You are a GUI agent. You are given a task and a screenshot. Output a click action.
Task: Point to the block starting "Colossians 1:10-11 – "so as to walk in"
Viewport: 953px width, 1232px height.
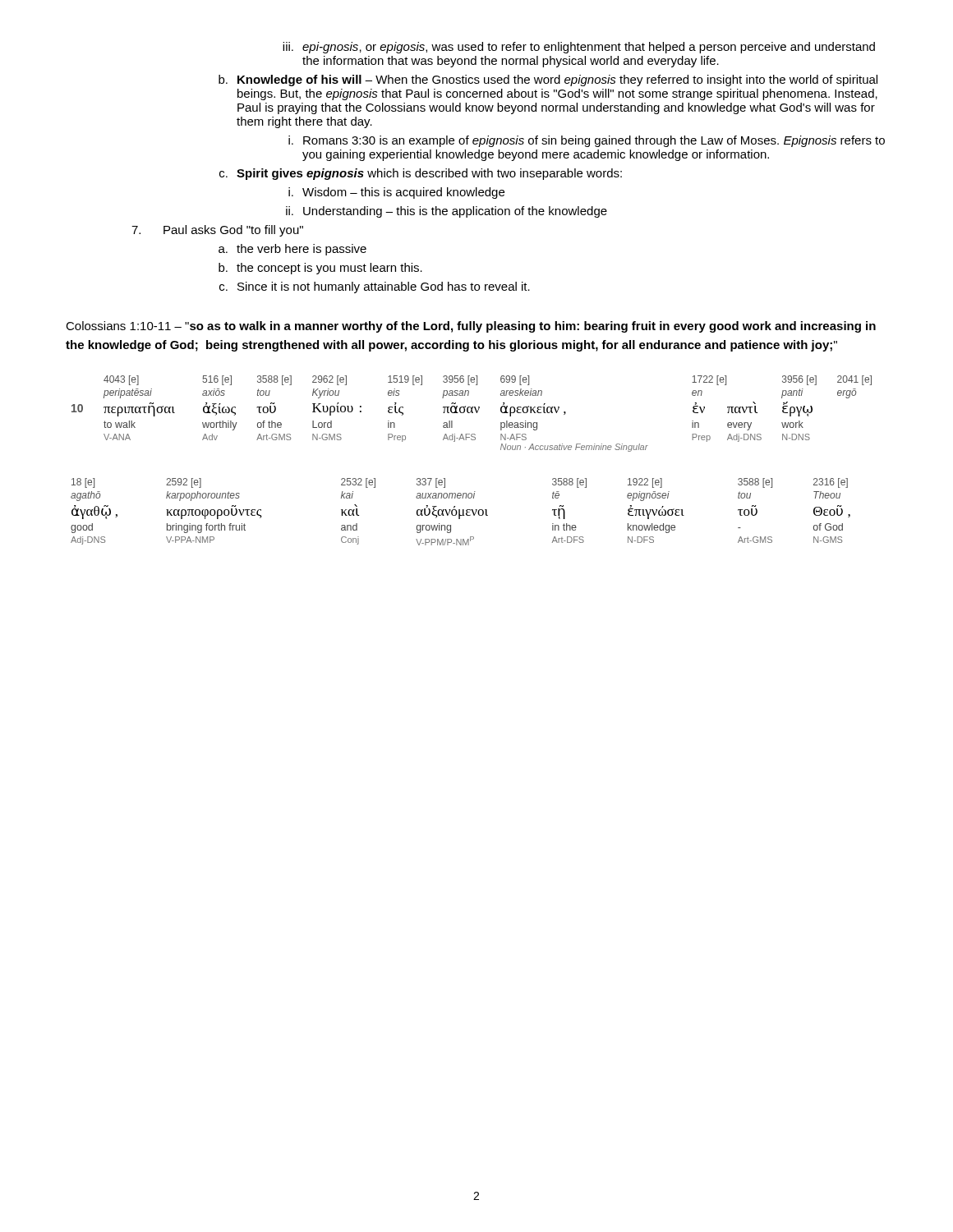click(471, 335)
